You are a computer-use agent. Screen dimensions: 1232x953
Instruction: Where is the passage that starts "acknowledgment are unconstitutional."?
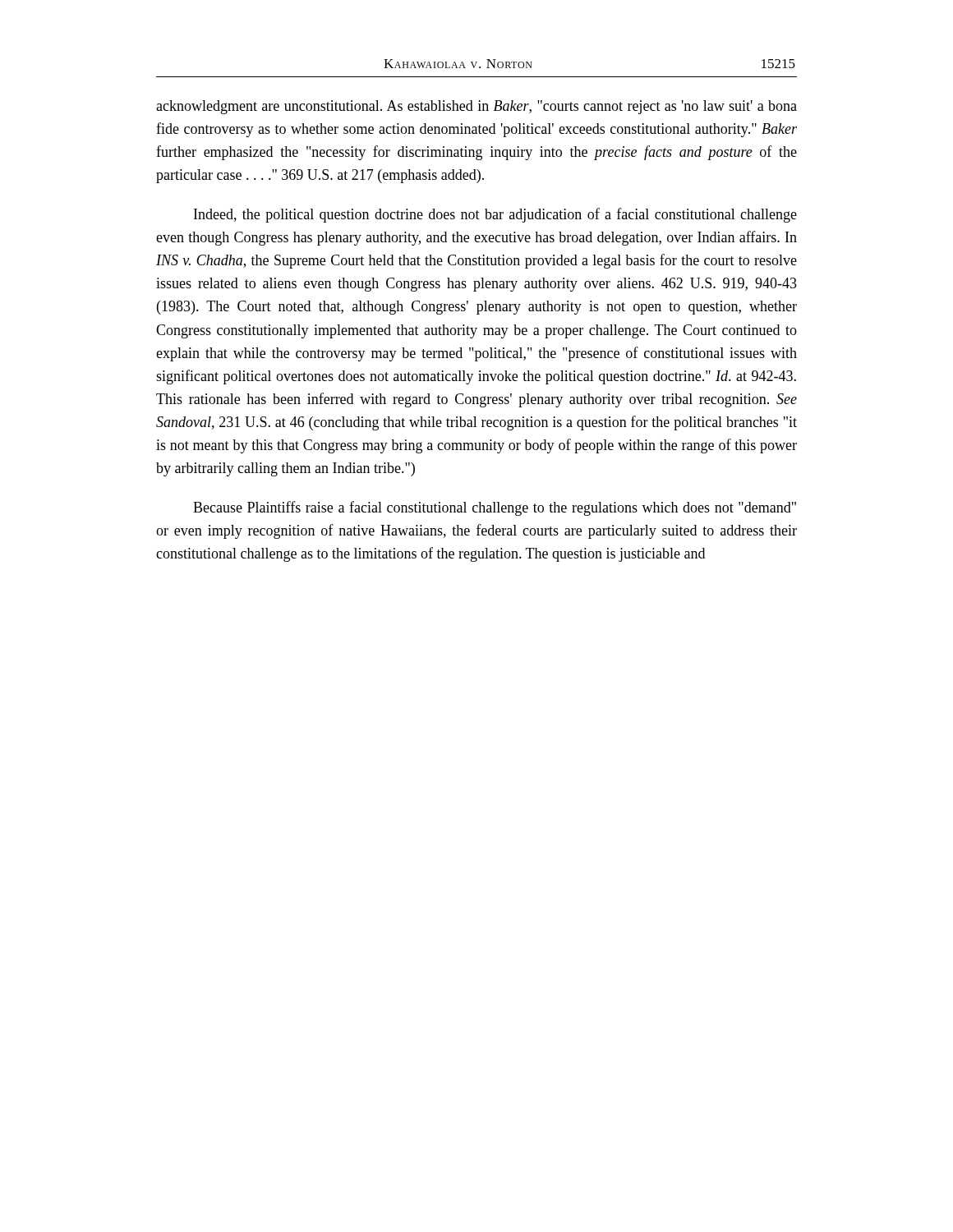click(x=476, y=141)
